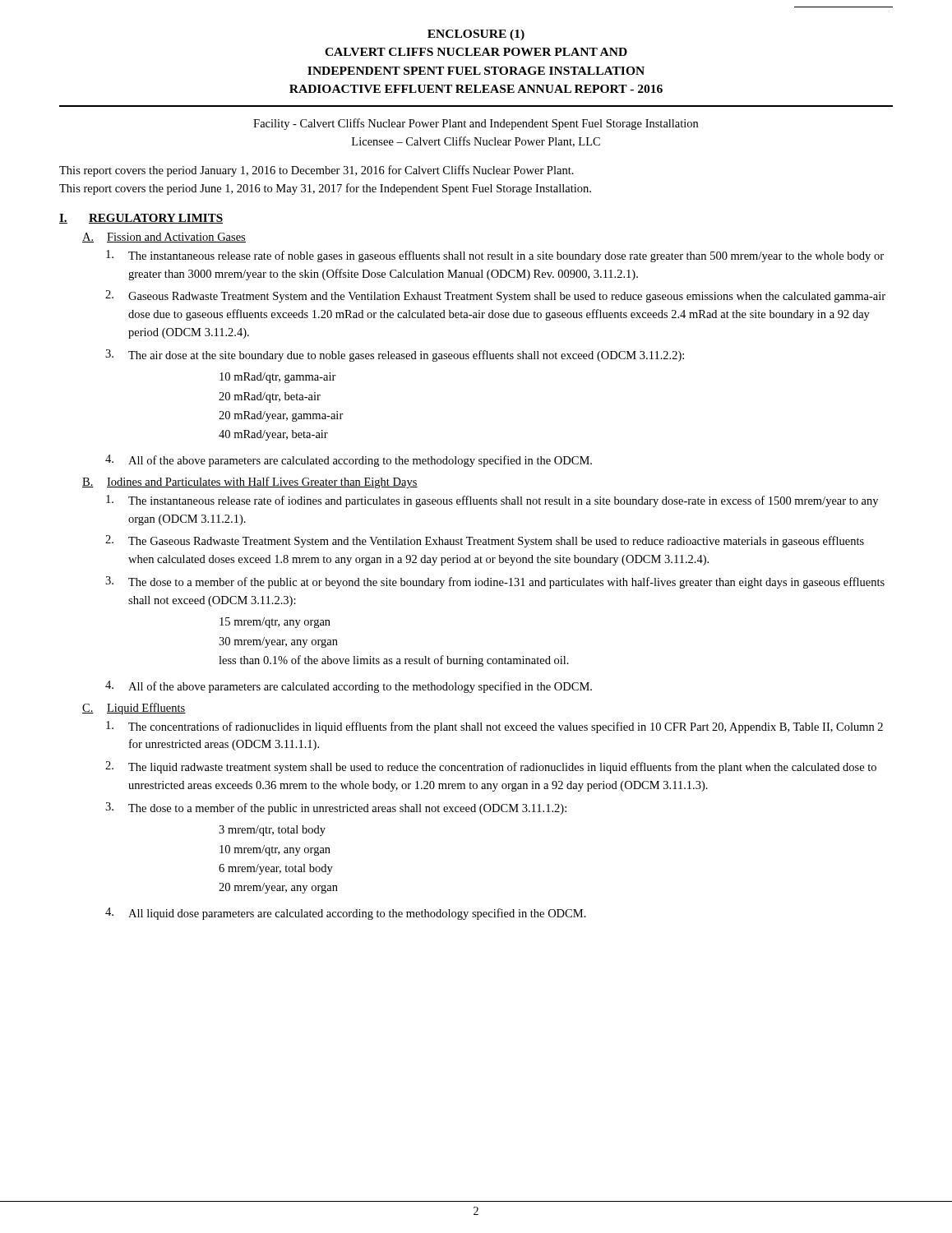
Task: Navigate to the passage starting "C. Liquid Effluents"
Action: (134, 708)
